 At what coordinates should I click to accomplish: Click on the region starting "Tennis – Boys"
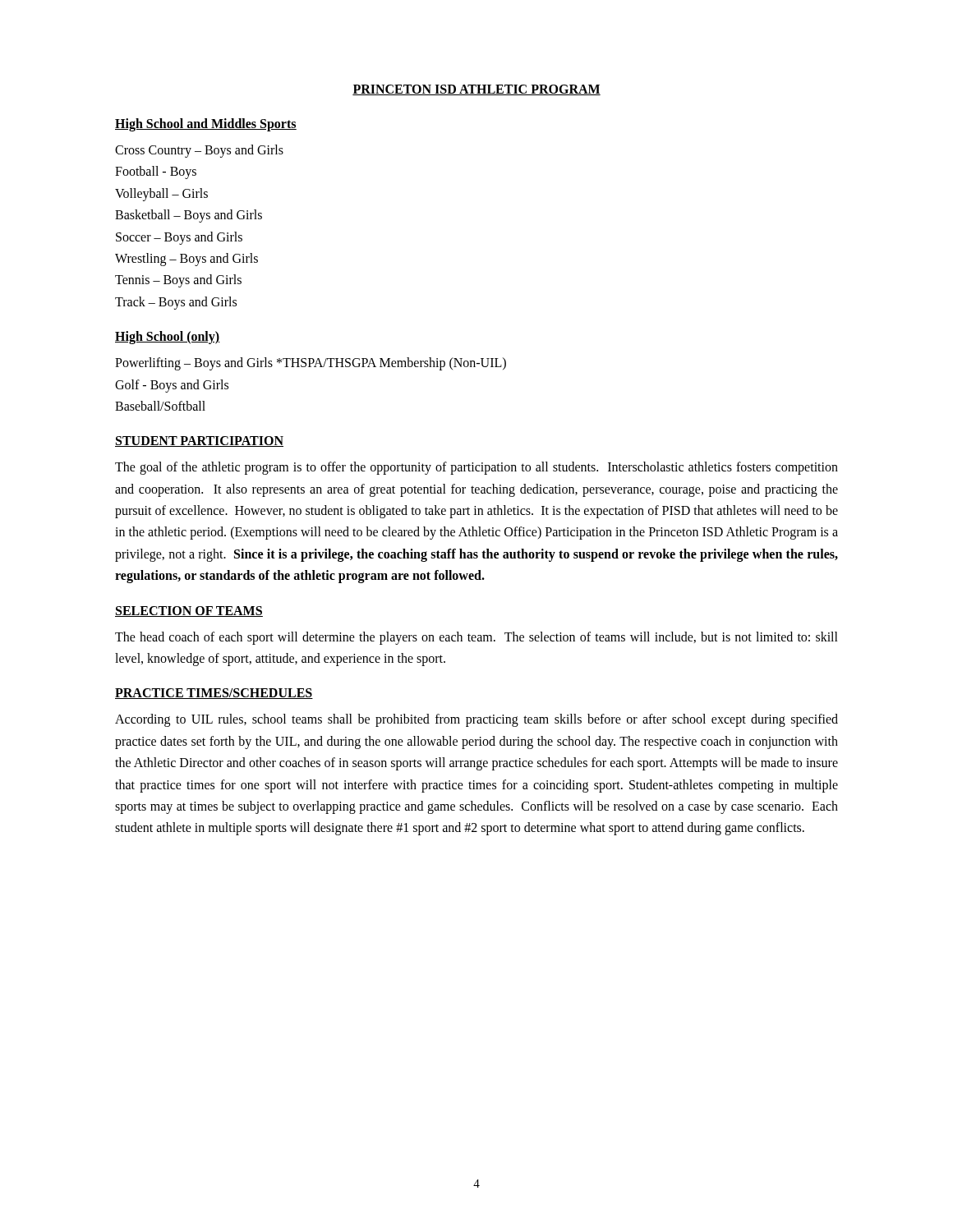[178, 280]
